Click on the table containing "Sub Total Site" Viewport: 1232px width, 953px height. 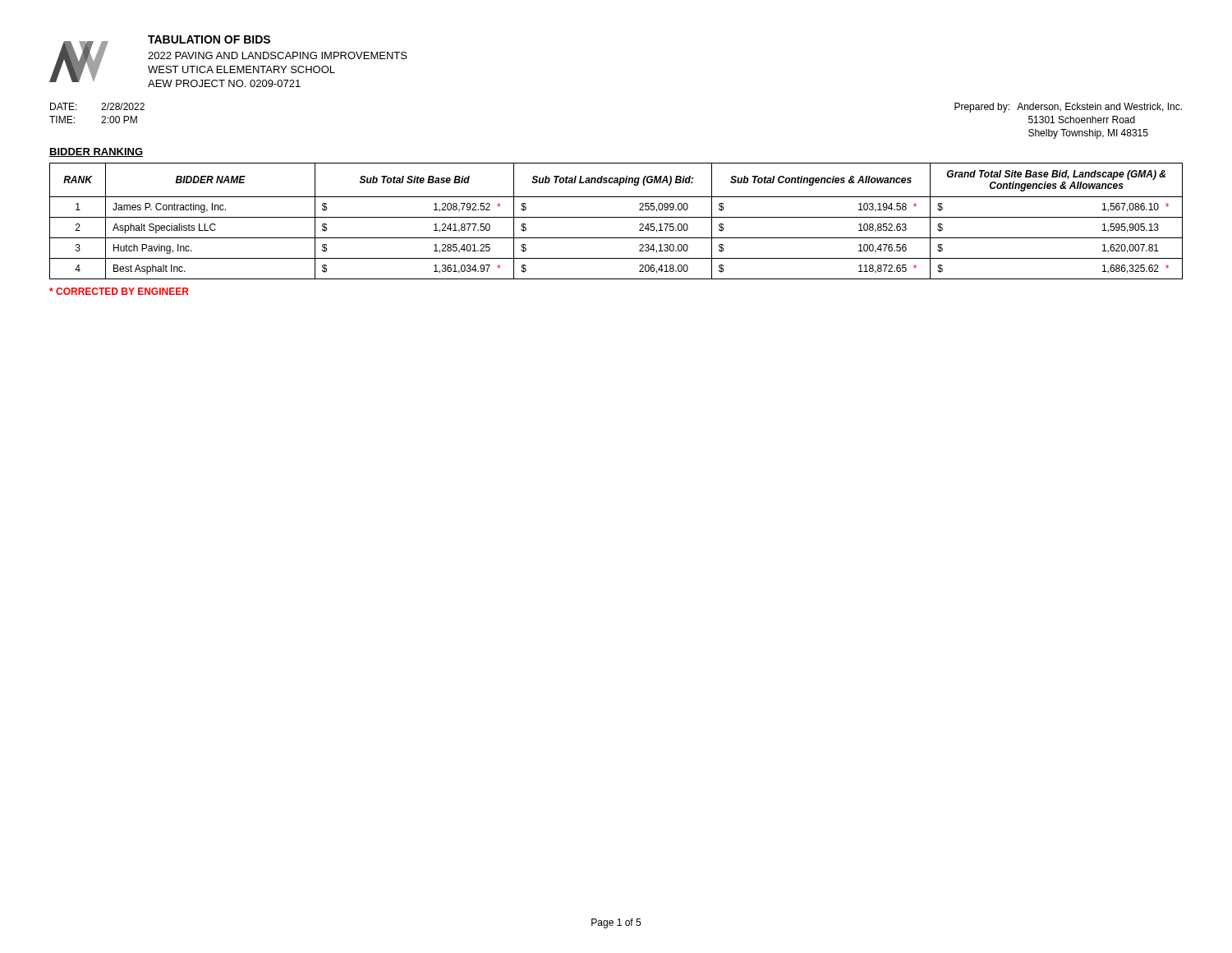pos(616,221)
